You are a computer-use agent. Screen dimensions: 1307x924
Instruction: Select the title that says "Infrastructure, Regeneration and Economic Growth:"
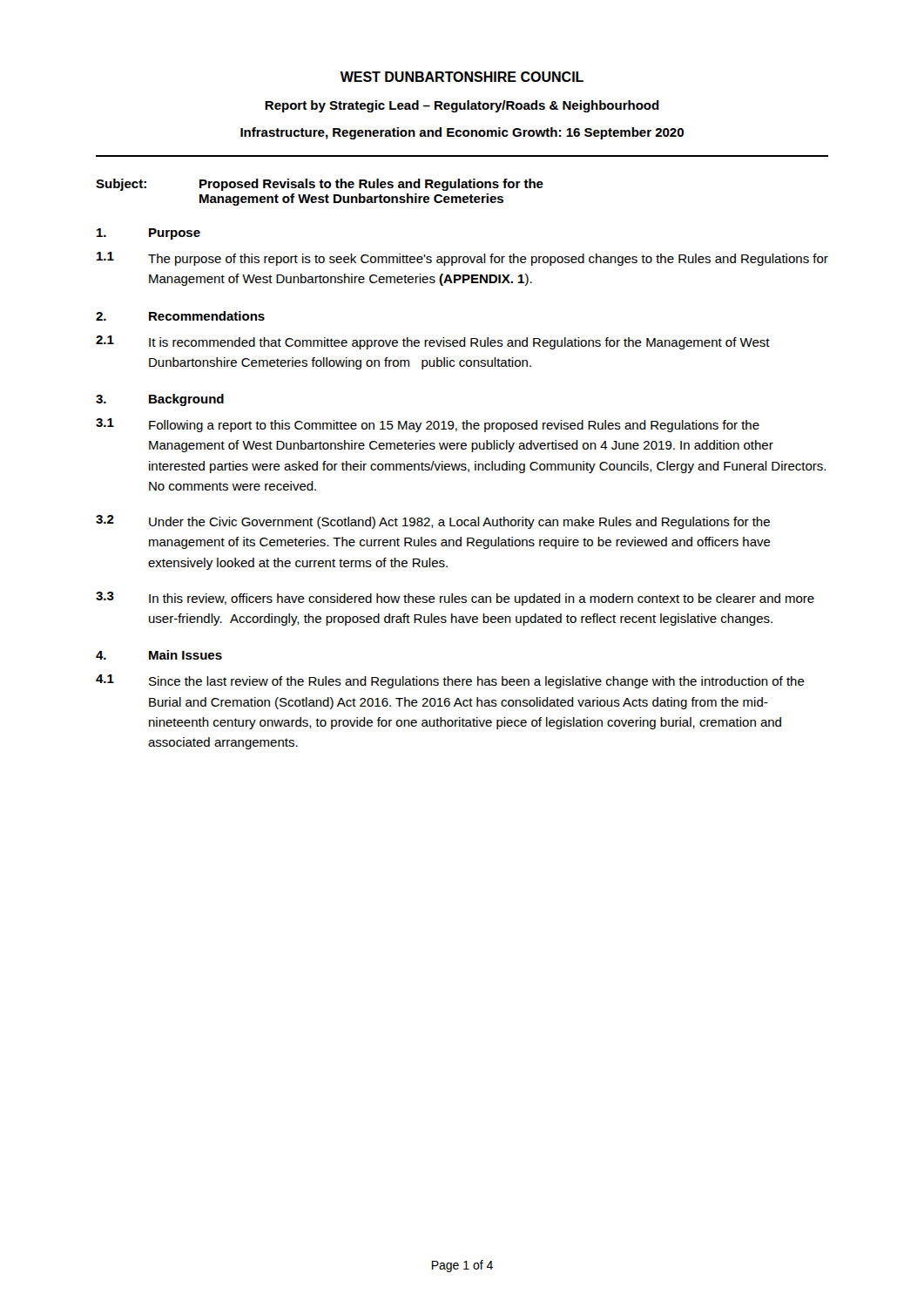coord(462,132)
